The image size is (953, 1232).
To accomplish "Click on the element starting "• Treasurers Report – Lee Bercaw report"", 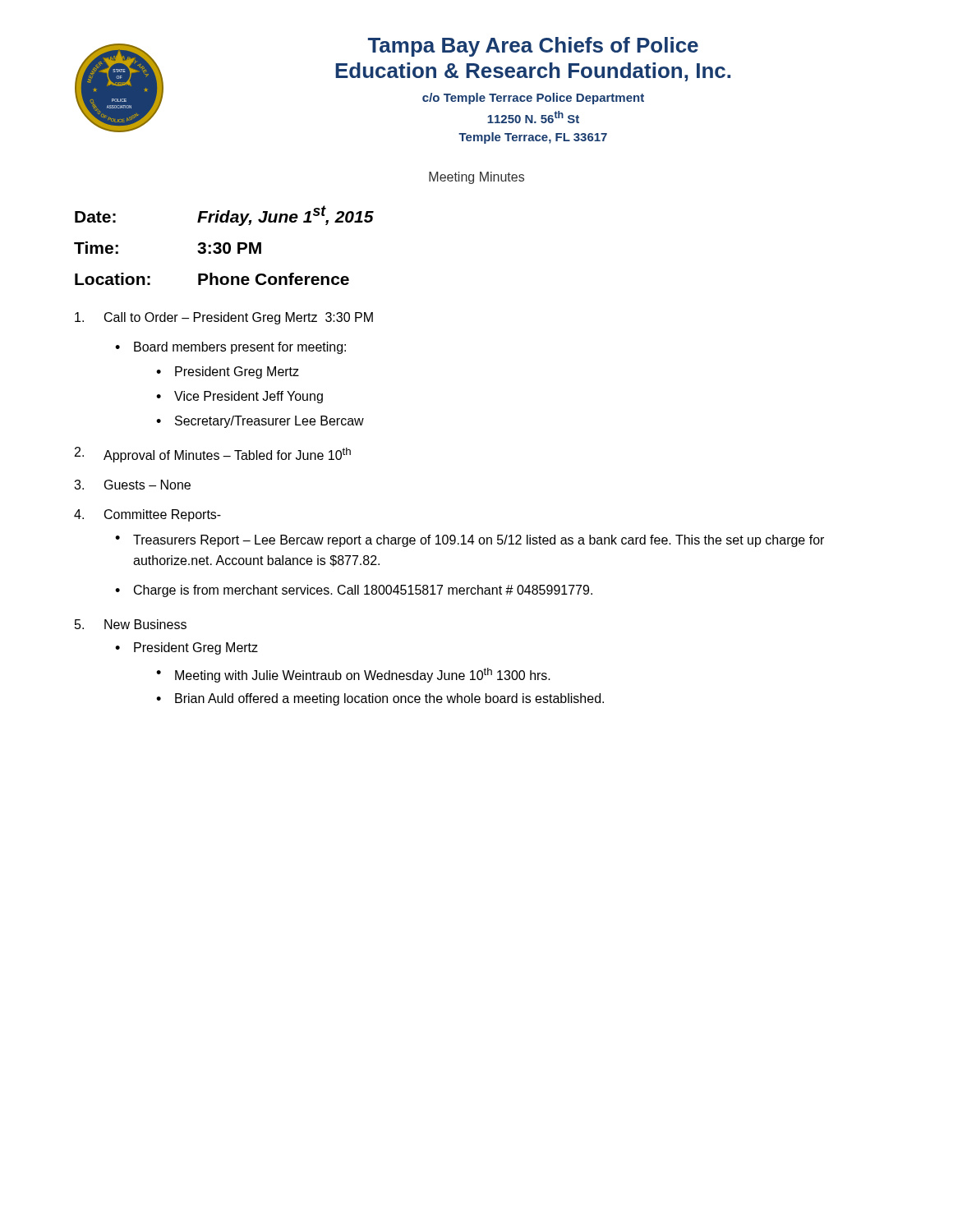I will (497, 551).
